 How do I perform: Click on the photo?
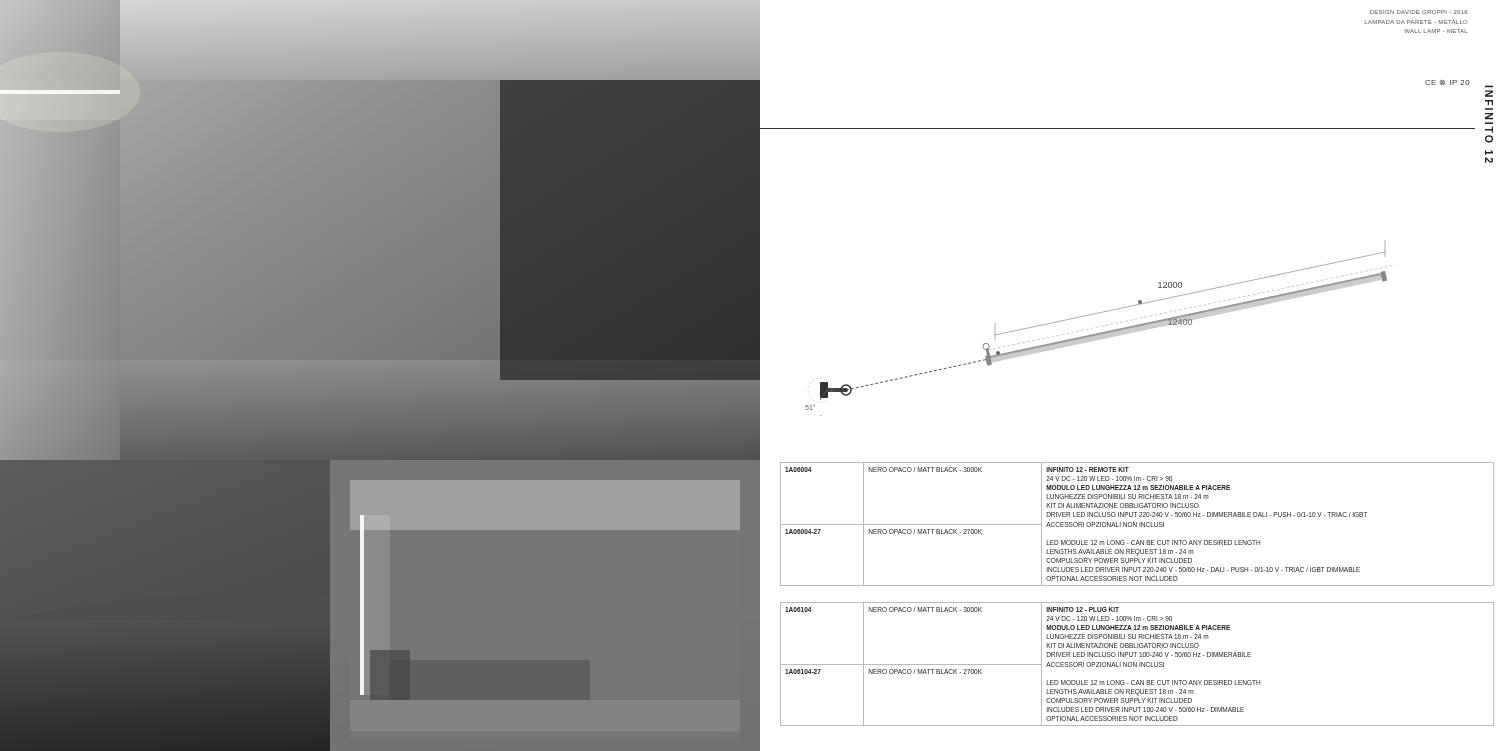pyautogui.click(x=380, y=376)
